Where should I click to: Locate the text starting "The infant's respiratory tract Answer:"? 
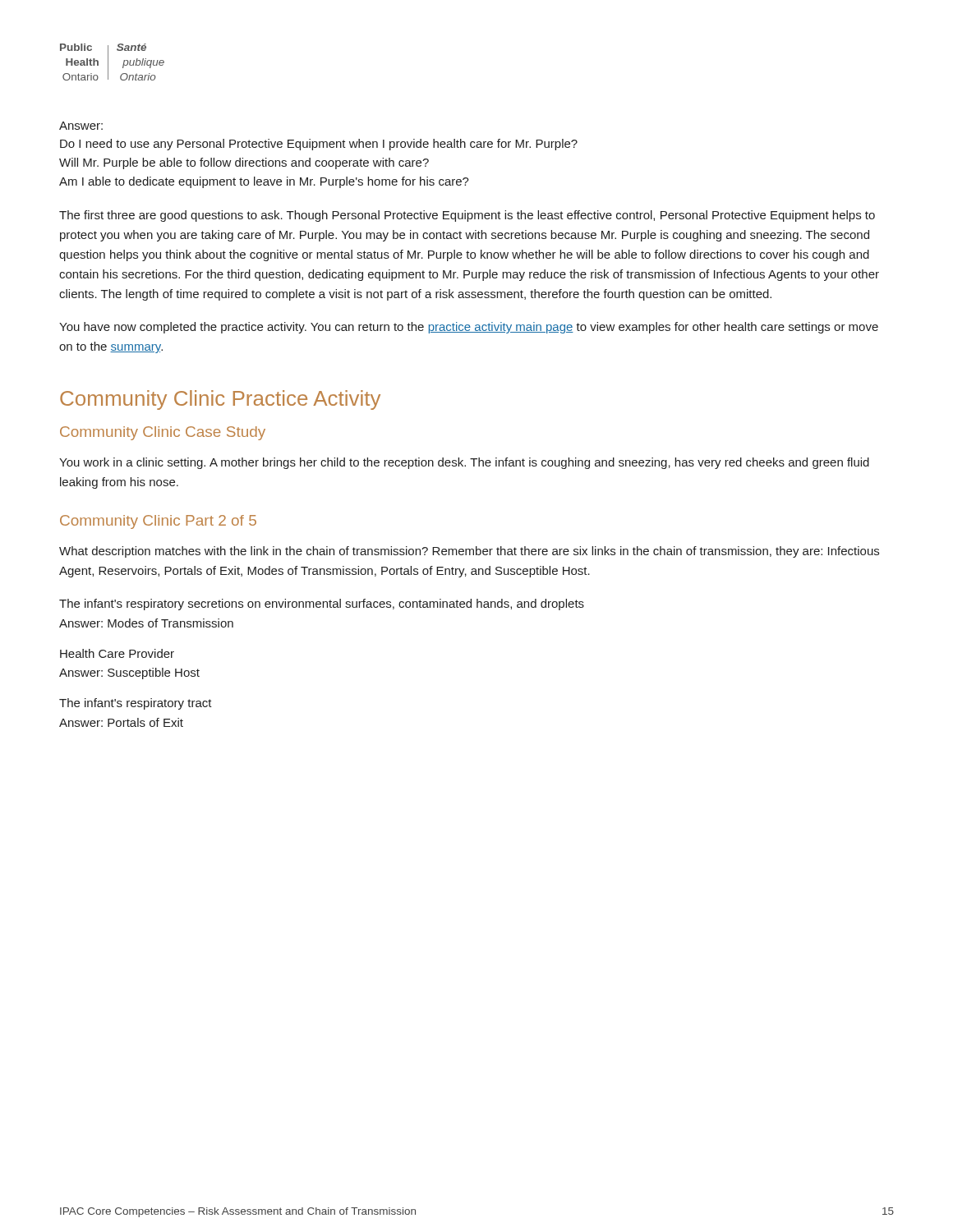[135, 713]
